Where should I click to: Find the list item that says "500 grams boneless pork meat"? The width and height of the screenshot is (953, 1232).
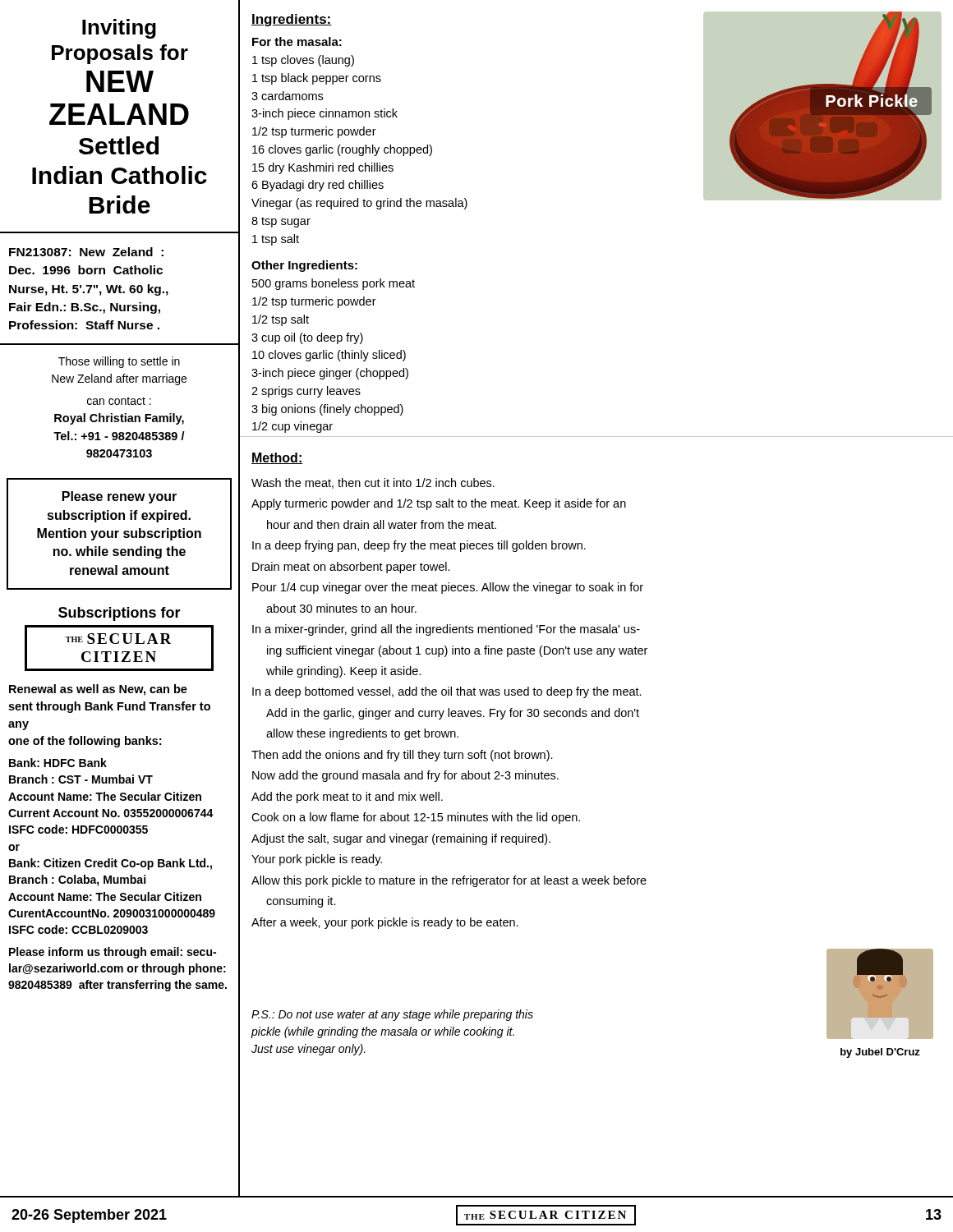[333, 284]
